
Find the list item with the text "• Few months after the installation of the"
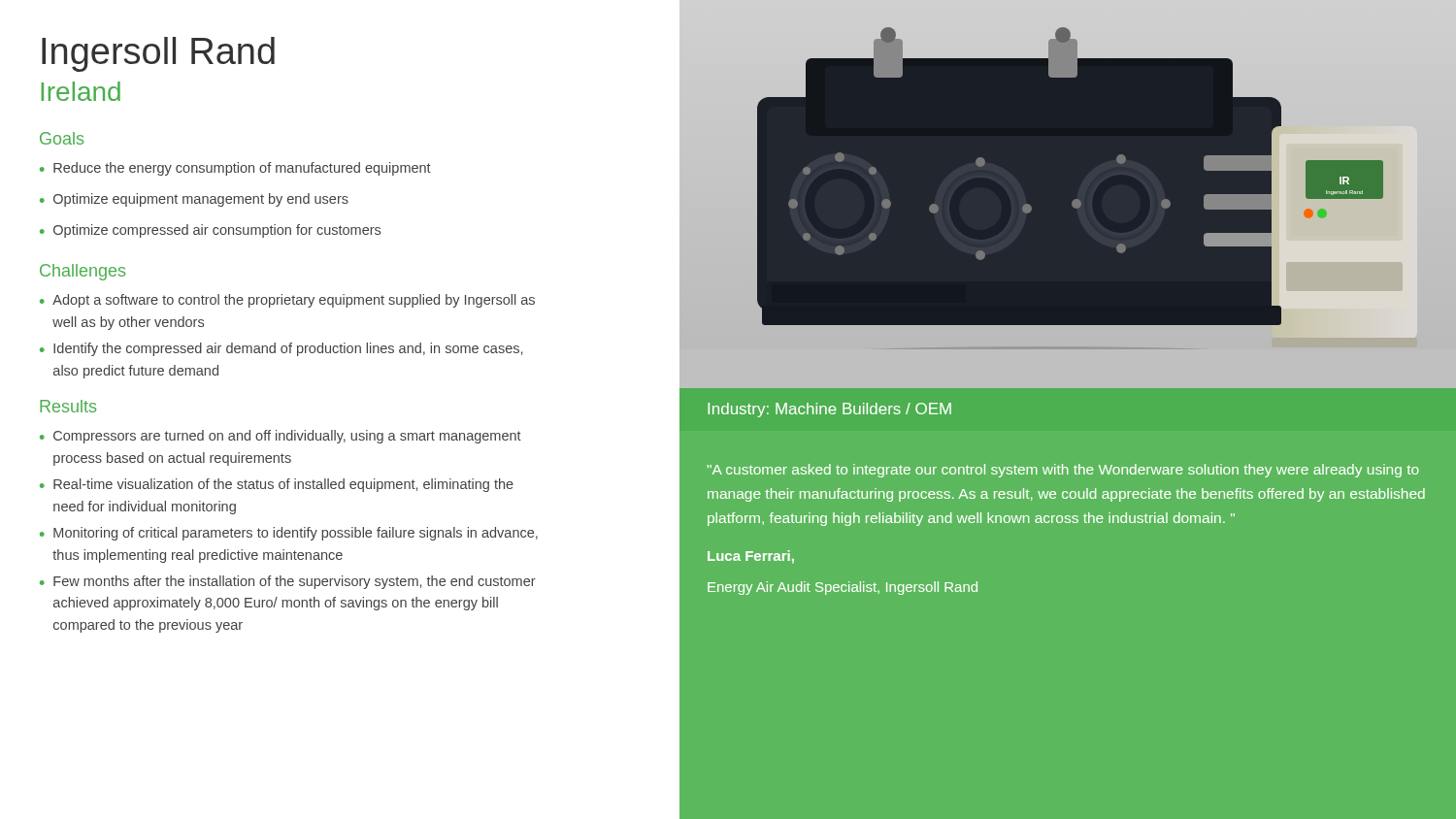tap(287, 603)
